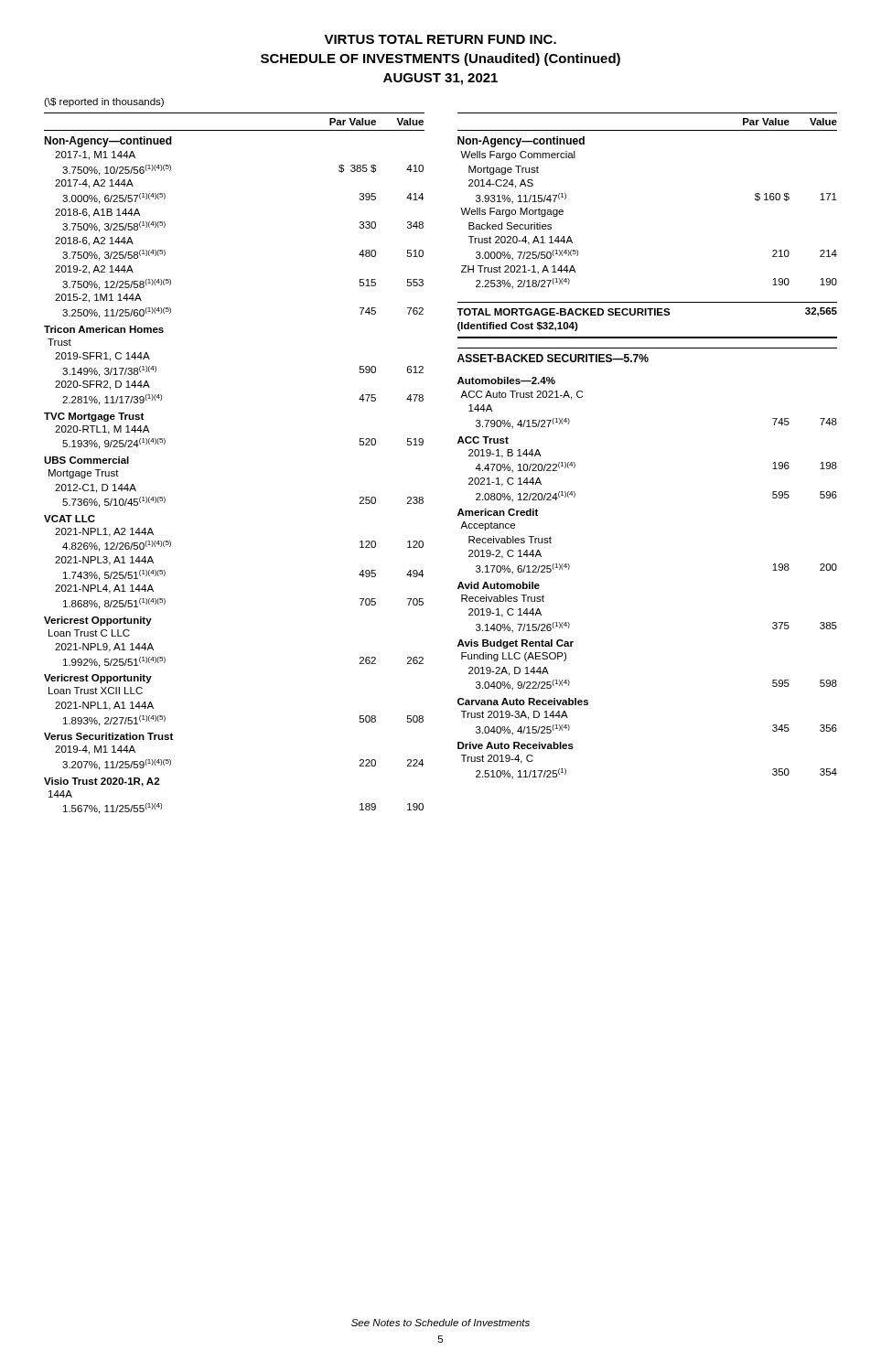Viewport: 881px width, 1372px height.
Task: Navigate to the passage starting "VIRTUS TOTAL RETURN FUND INC."
Action: 440,58
